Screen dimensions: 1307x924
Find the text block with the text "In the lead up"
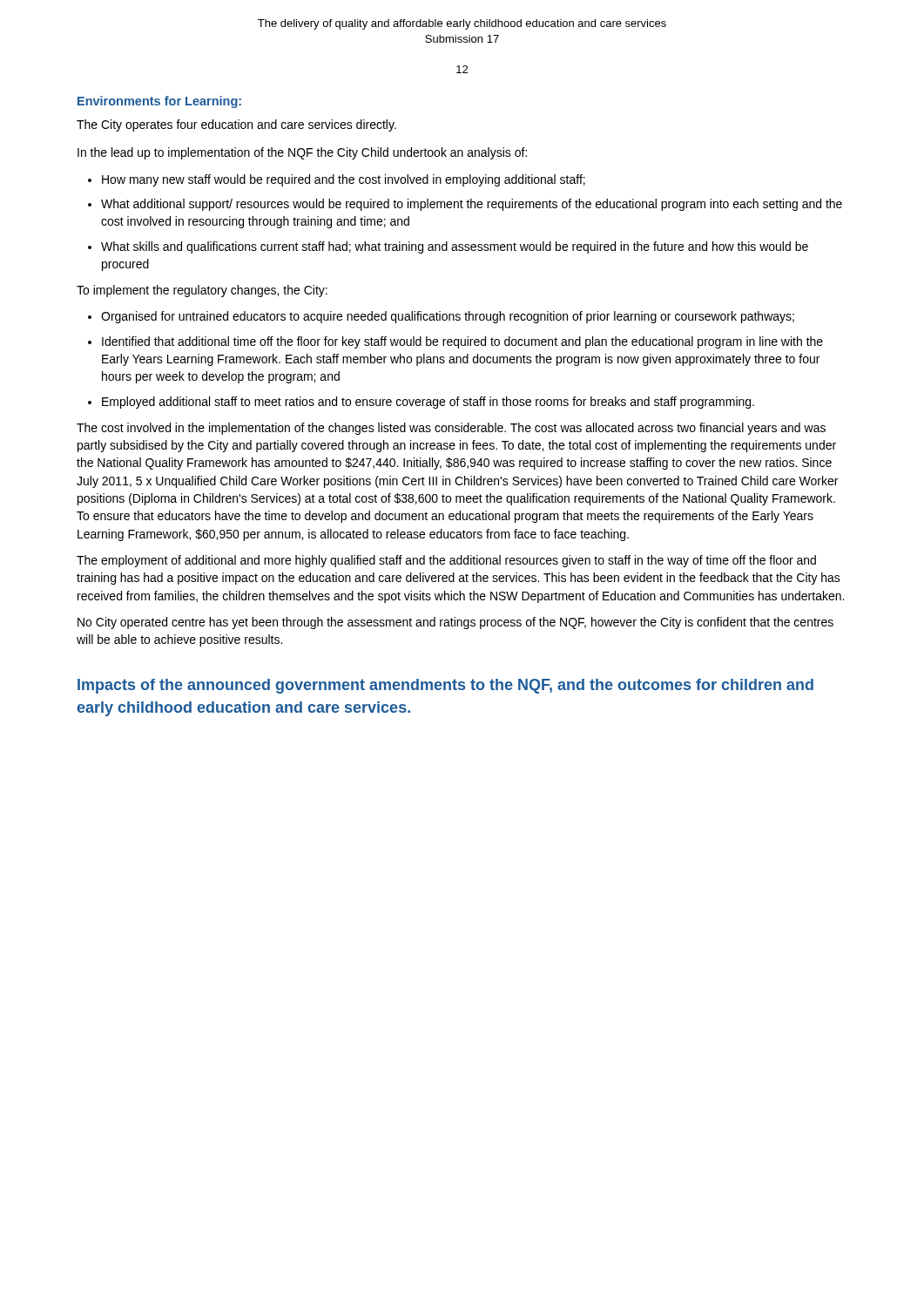(302, 153)
